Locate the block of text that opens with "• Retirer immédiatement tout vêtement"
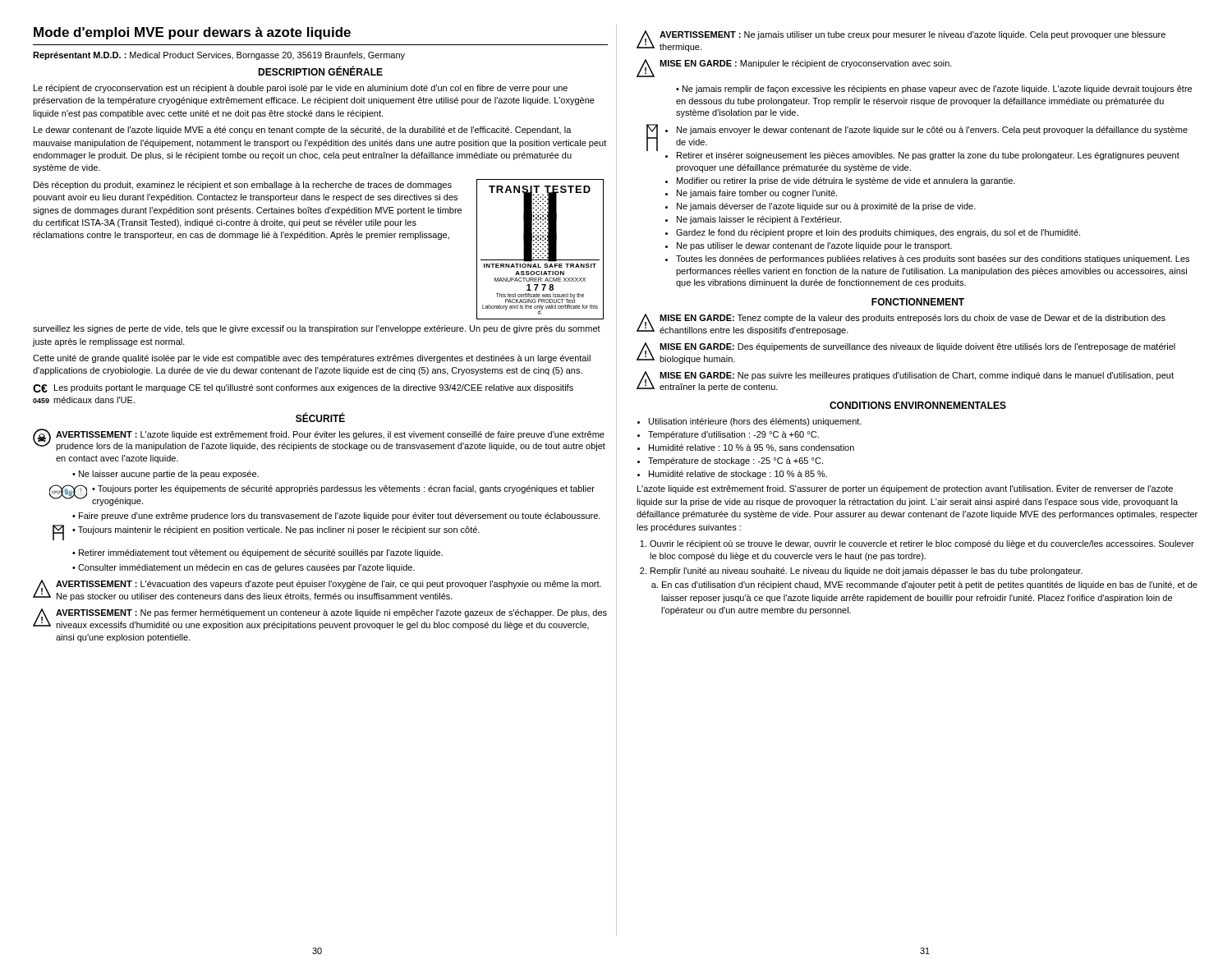Image resolution: width=1232 pixels, height=964 pixels. coord(329,553)
